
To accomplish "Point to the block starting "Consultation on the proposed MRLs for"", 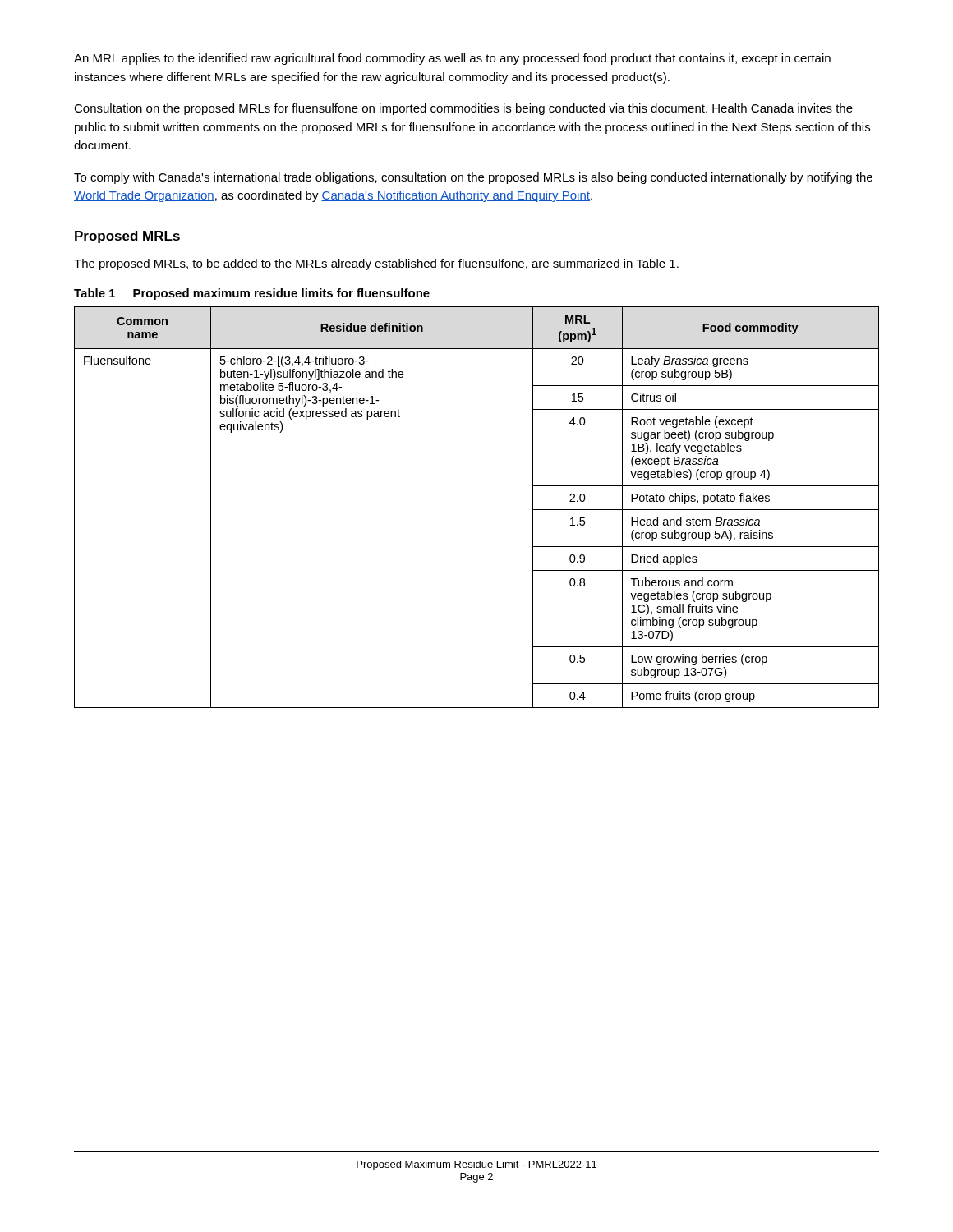I will point(472,126).
